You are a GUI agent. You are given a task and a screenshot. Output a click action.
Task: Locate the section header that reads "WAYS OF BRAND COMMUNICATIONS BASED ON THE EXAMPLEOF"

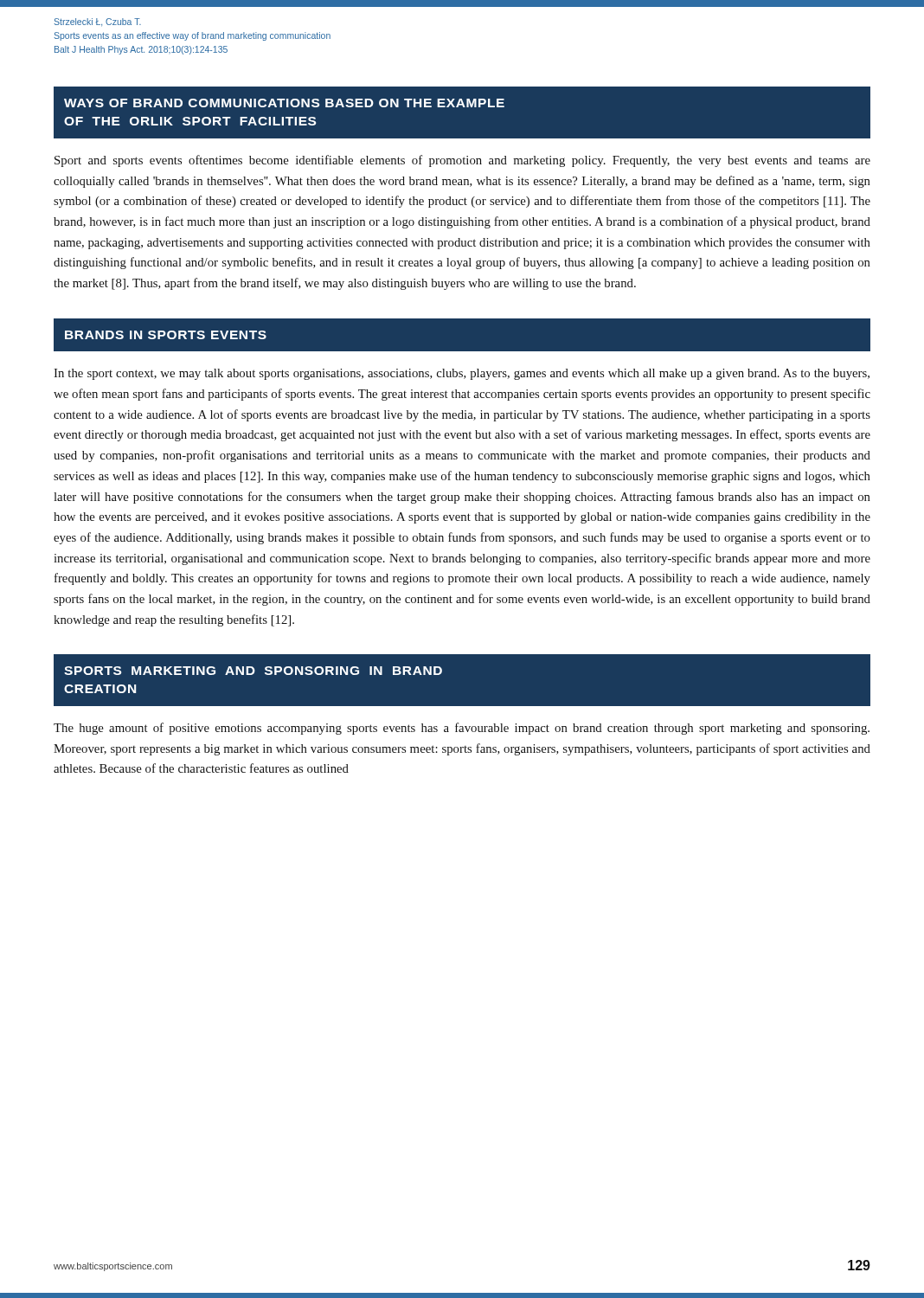point(462,112)
